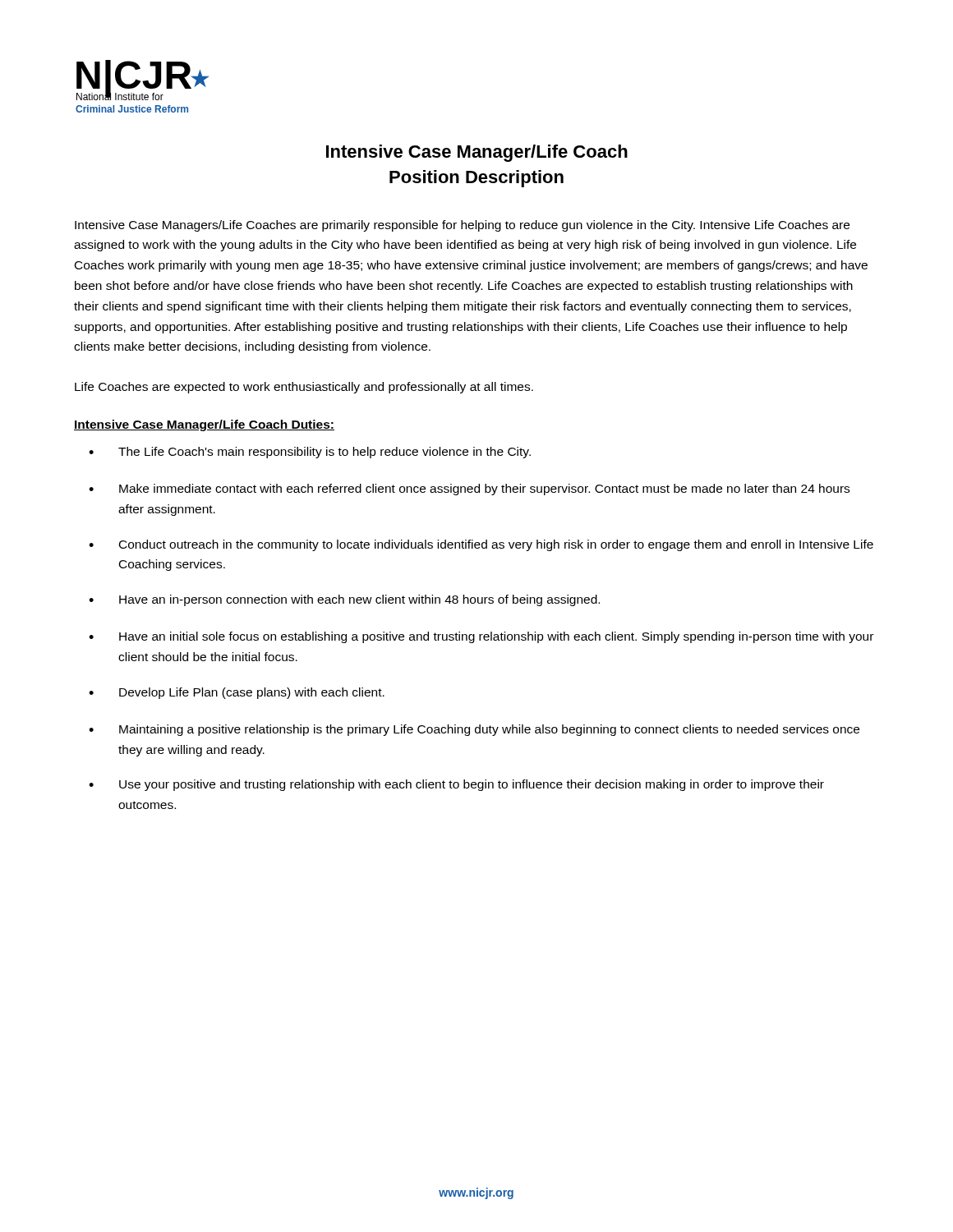953x1232 pixels.
Task: Where is the passage that starts "• Have an initial sole"?
Action: tap(484, 647)
